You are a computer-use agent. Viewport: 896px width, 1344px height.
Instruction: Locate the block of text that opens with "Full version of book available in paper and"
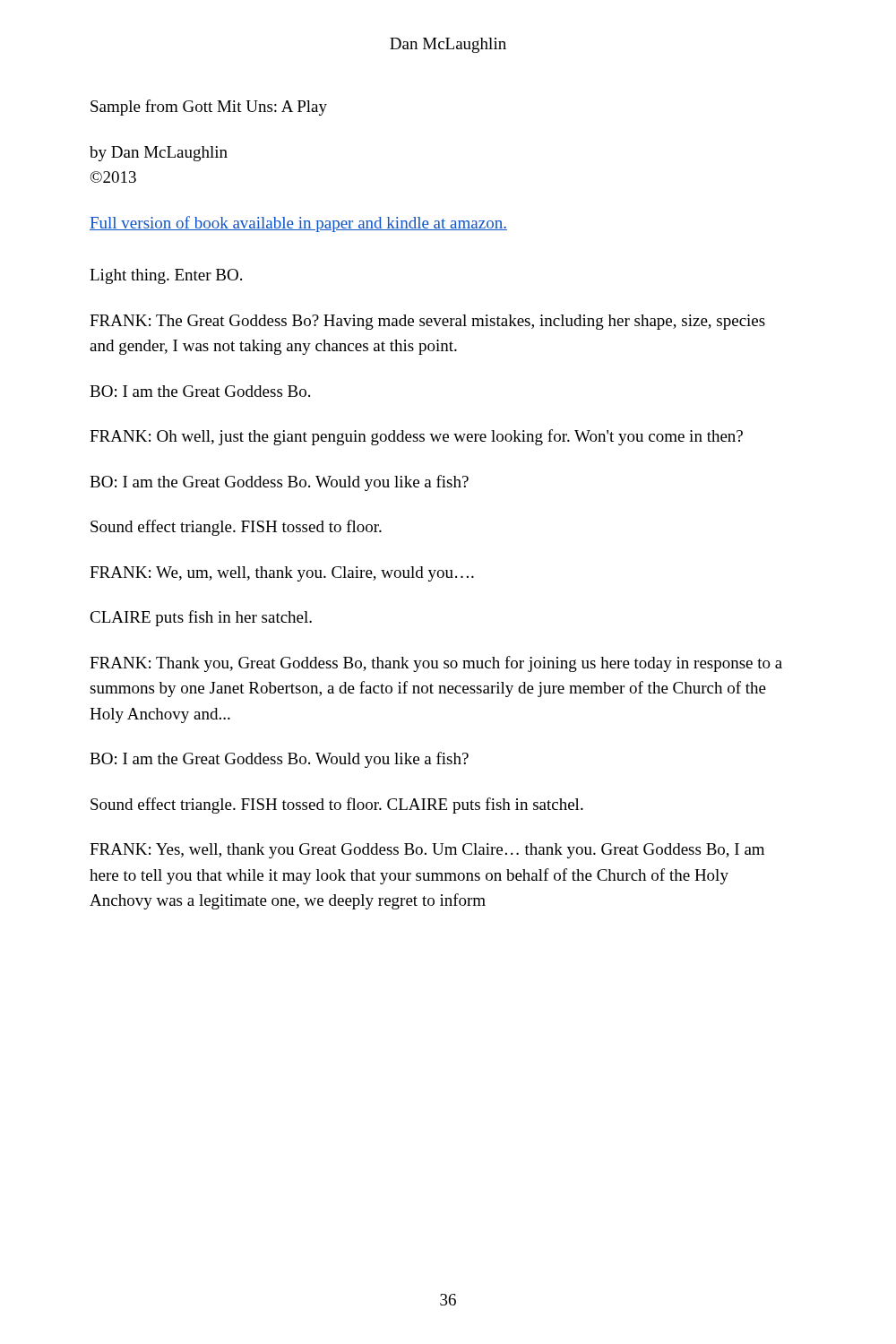click(439, 223)
